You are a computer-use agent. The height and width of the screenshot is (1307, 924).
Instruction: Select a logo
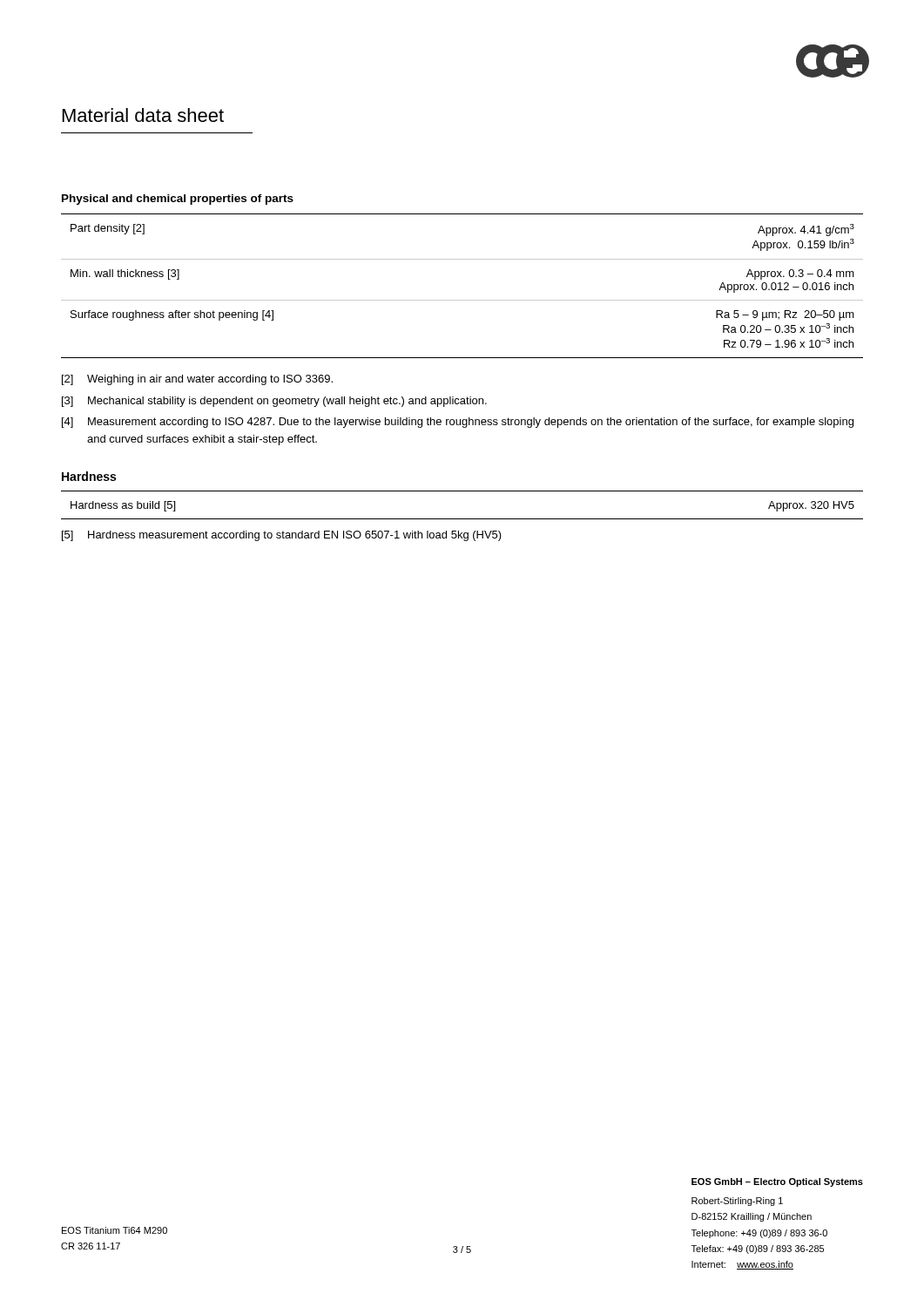[x=833, y=61]
